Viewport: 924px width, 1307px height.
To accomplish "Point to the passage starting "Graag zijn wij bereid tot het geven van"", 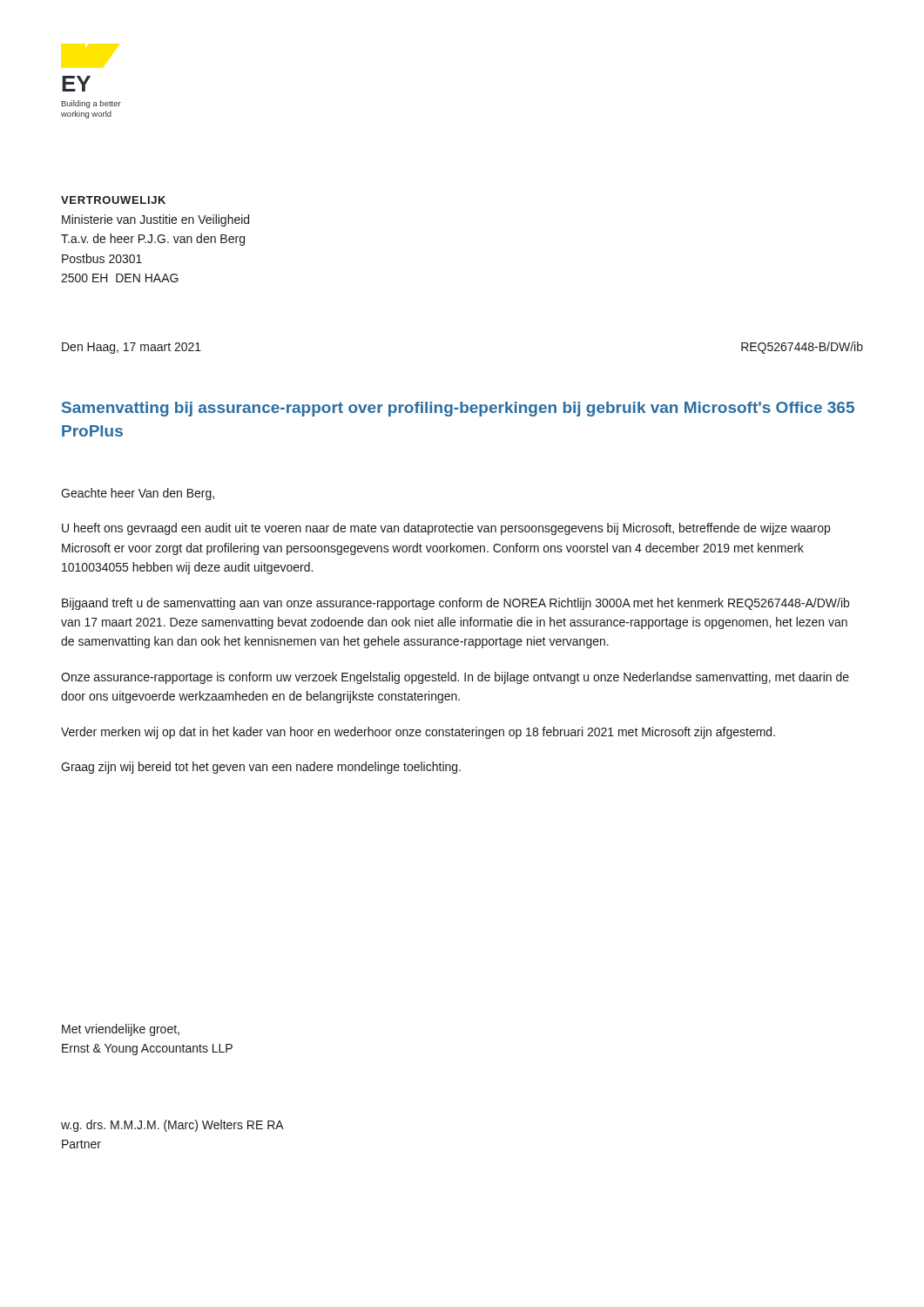I will pyautogui.click(x=261, y=767).
